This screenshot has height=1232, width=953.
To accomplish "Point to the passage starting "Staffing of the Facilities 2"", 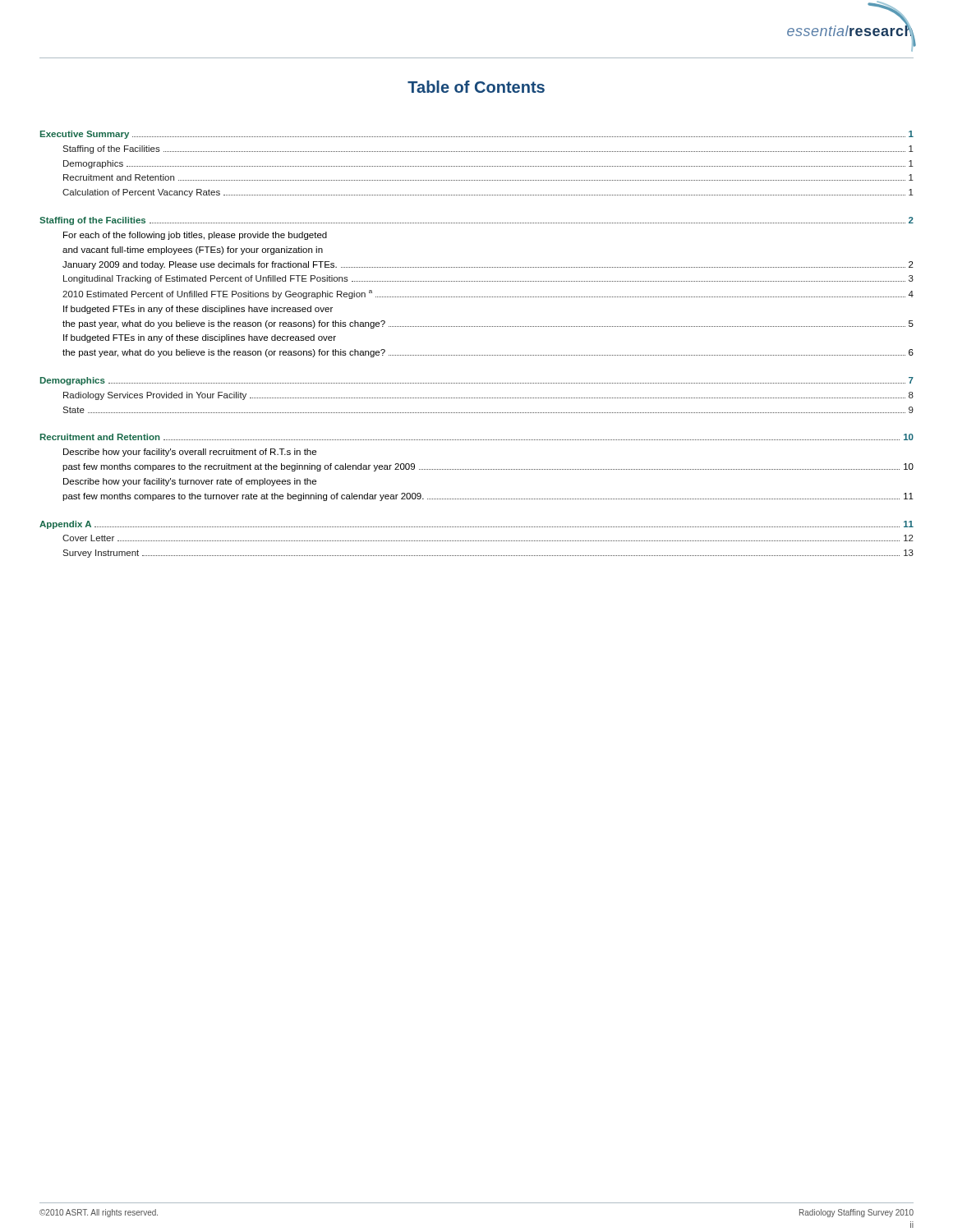I will (x=476, y=221).
